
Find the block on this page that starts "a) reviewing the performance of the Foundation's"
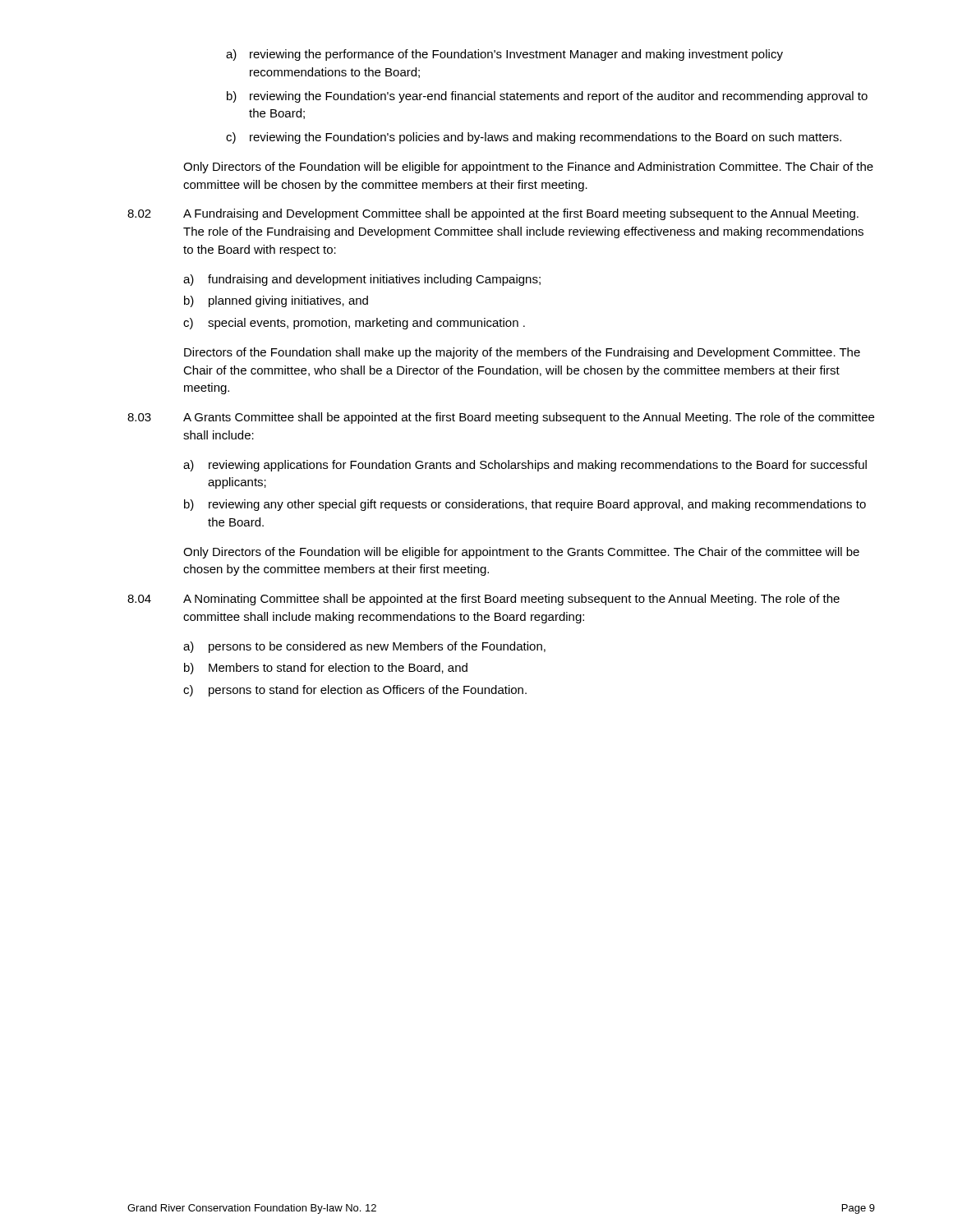(x=550, y=63)
